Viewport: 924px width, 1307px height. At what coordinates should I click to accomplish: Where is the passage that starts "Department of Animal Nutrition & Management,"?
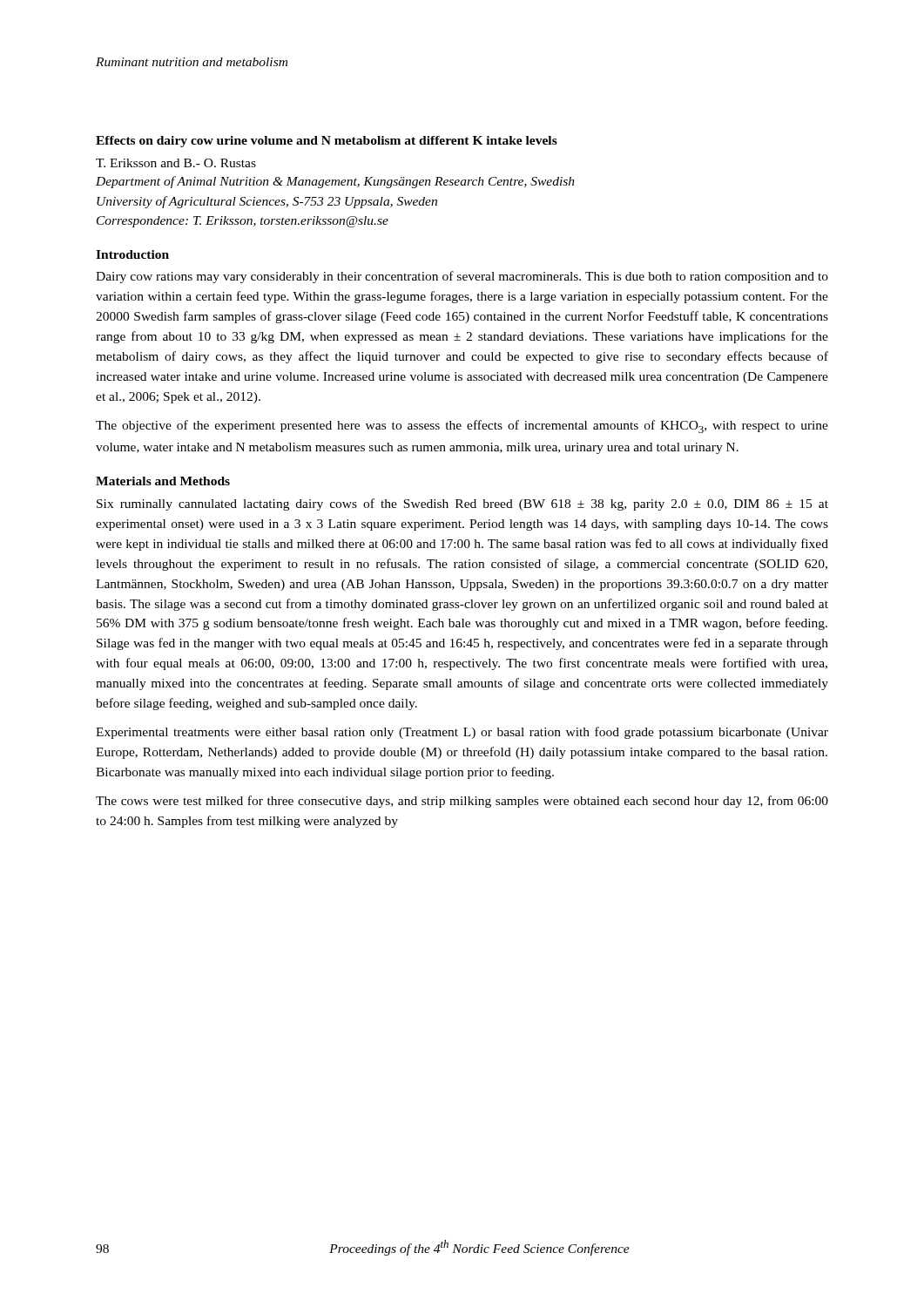(335, 182)
